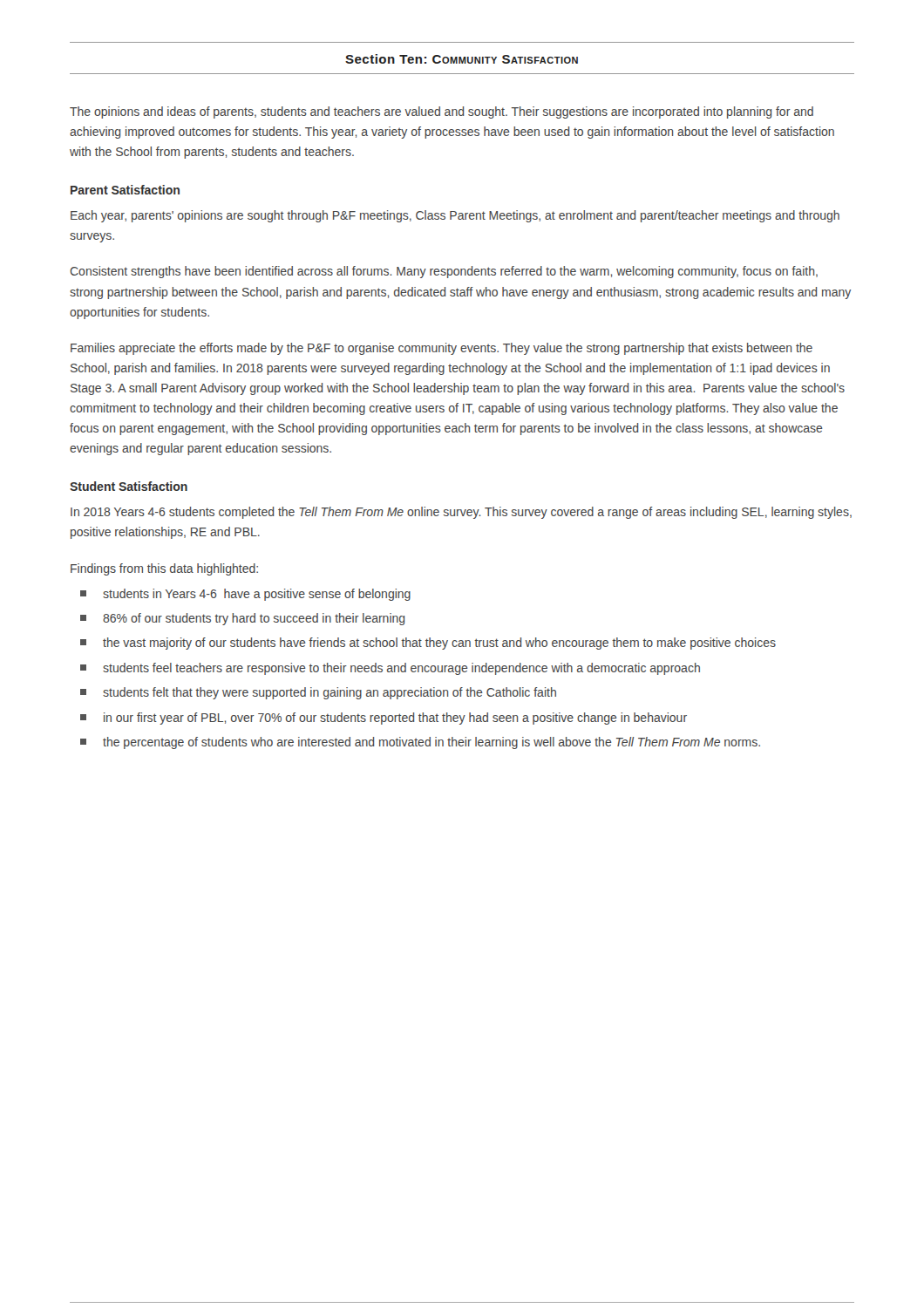
Task: Click on the passage starting "Section Ten: Community Satisfaction"
Action: pos(462,59)
